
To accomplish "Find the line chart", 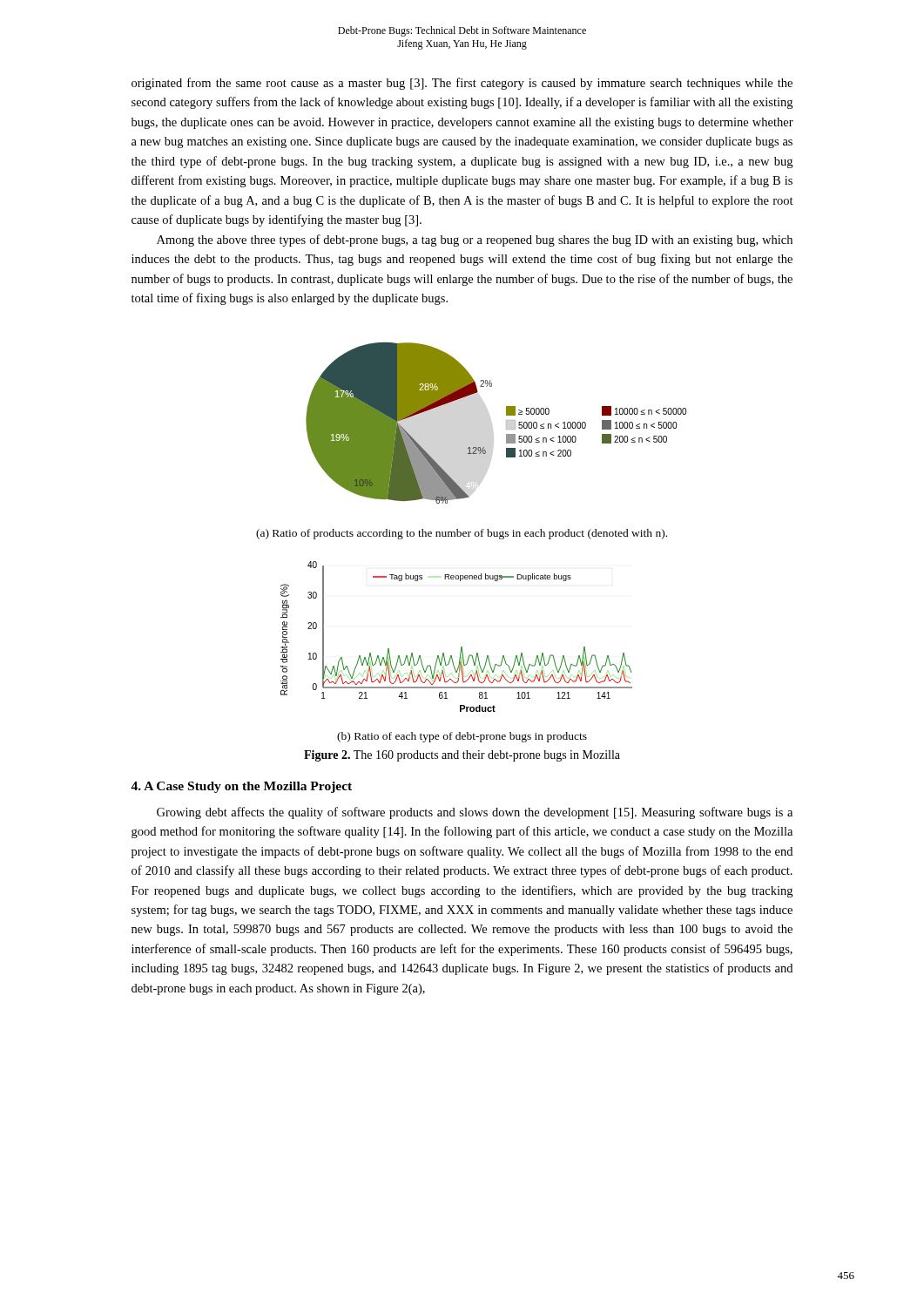I will point(462,639).
